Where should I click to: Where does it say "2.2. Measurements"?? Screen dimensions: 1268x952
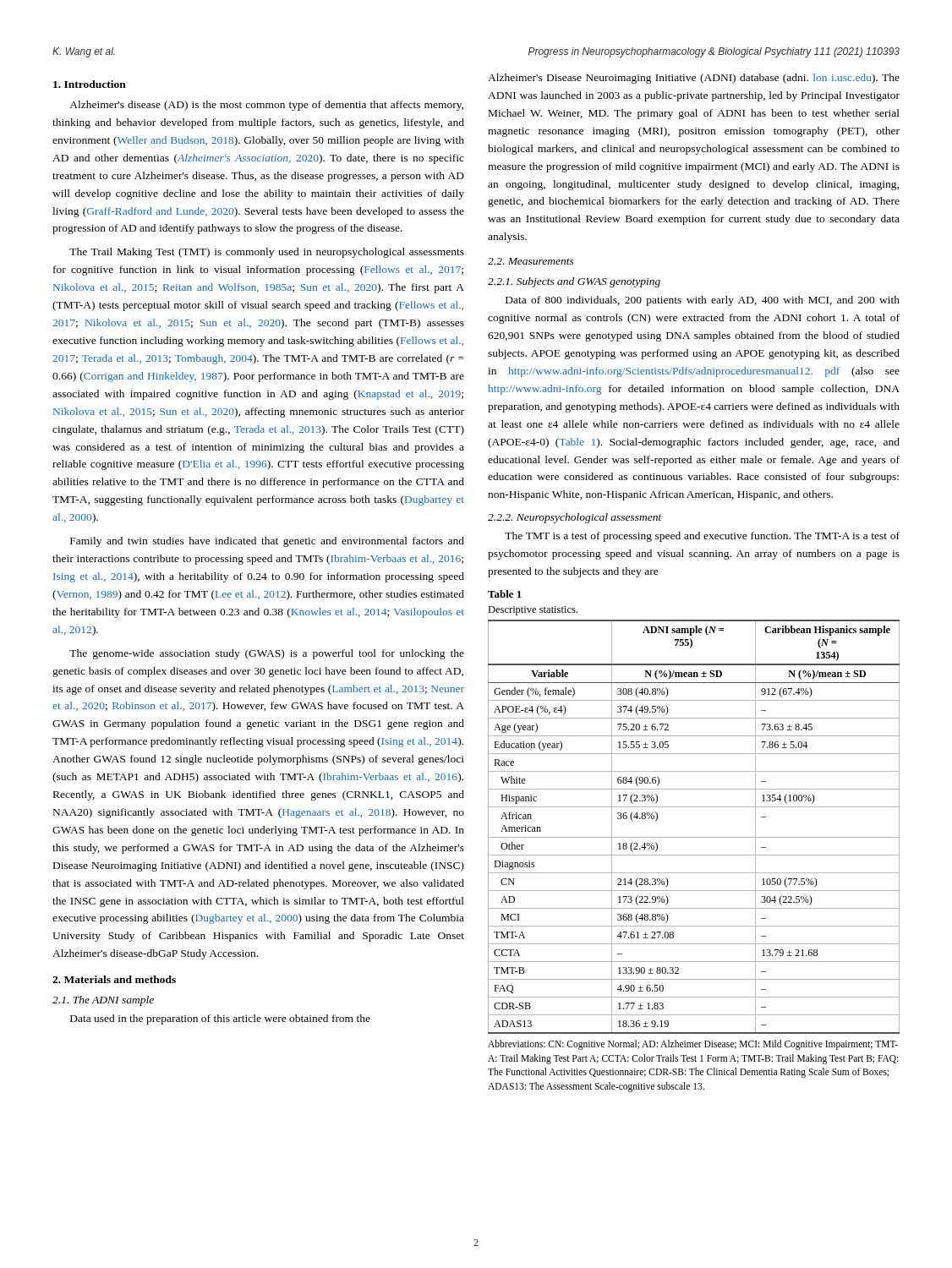[x=531, y=261]
